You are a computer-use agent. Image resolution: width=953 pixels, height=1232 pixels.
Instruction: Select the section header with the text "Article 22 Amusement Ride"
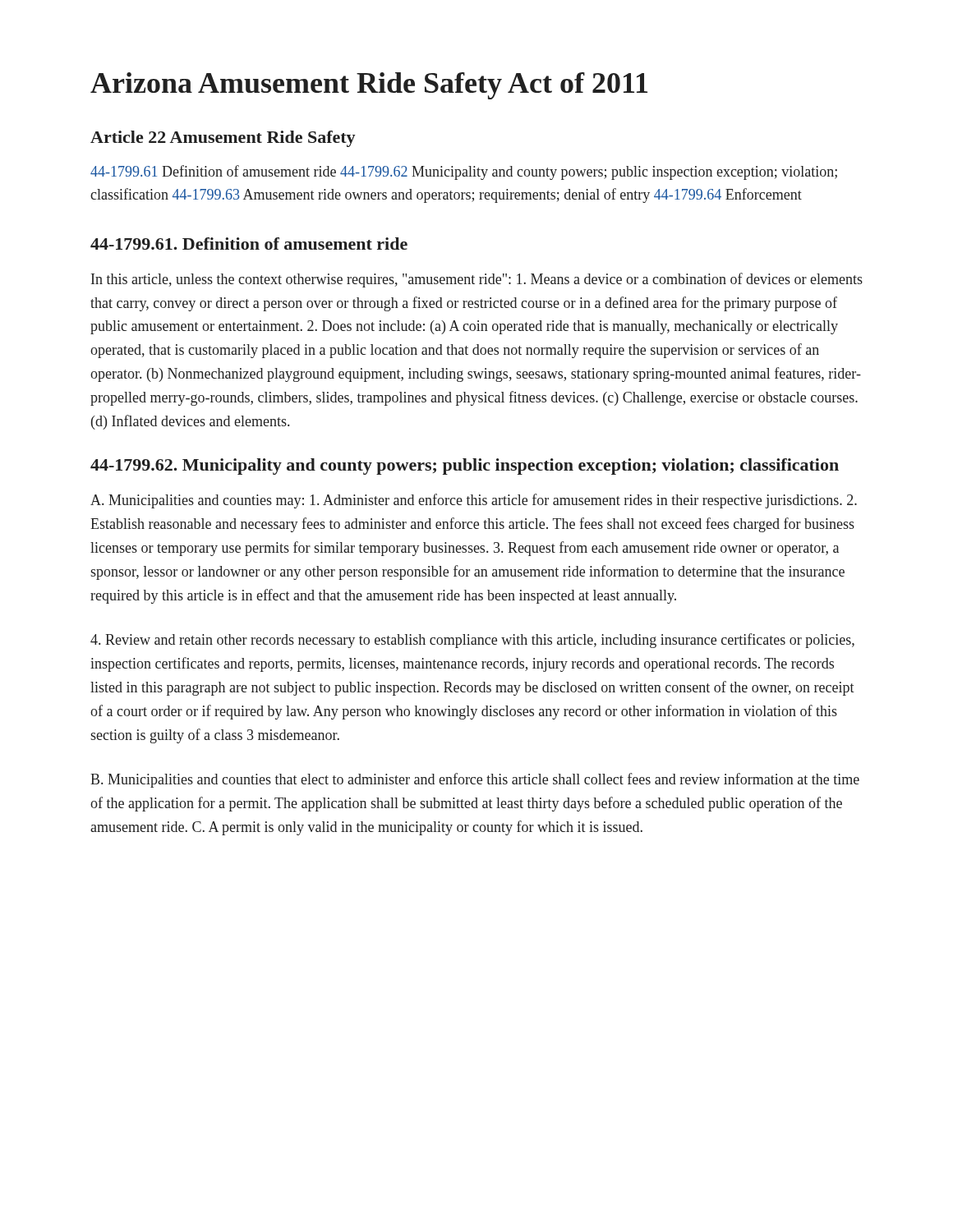click(223, 139)
